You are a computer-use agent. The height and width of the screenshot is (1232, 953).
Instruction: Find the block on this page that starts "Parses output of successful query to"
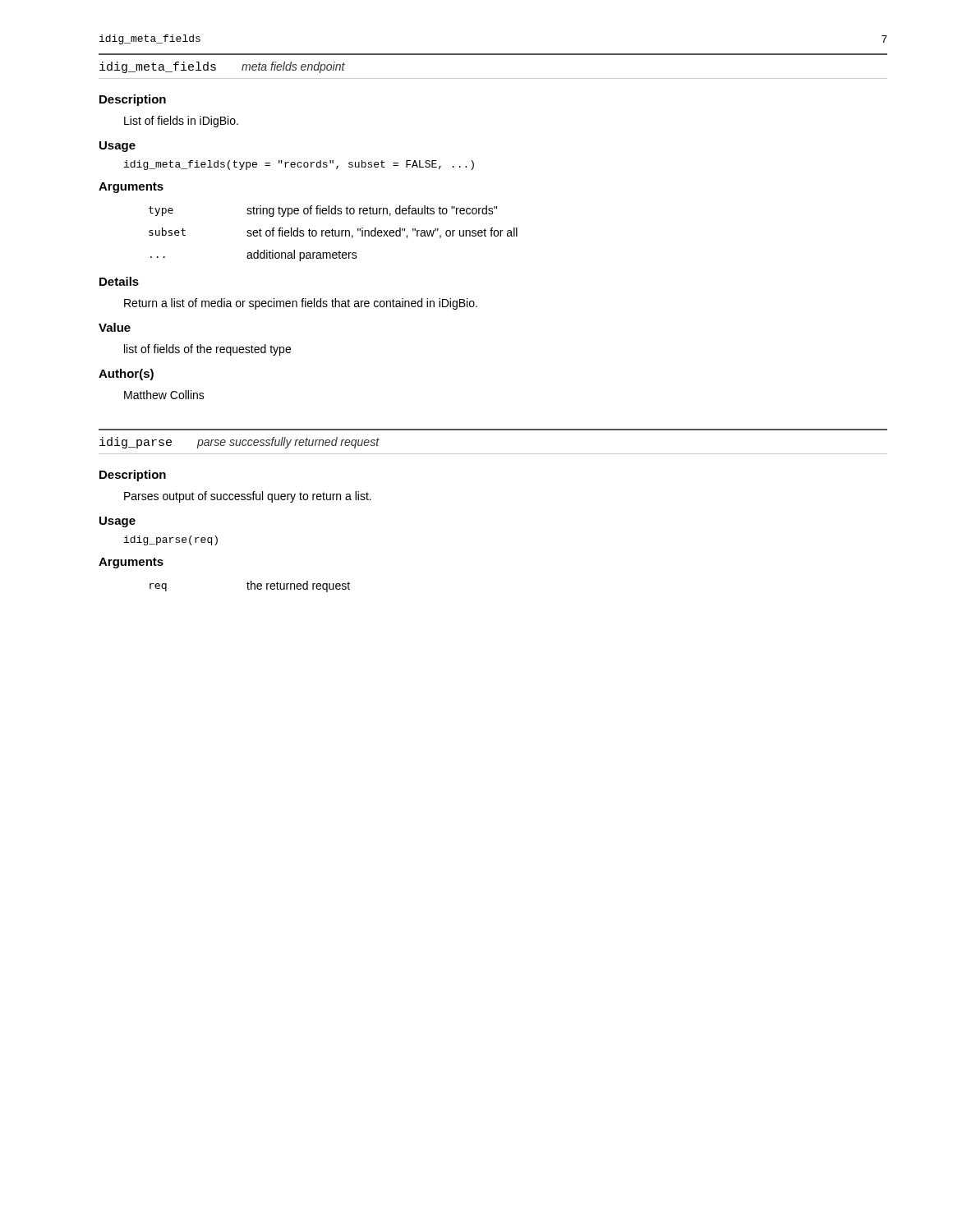248,496
